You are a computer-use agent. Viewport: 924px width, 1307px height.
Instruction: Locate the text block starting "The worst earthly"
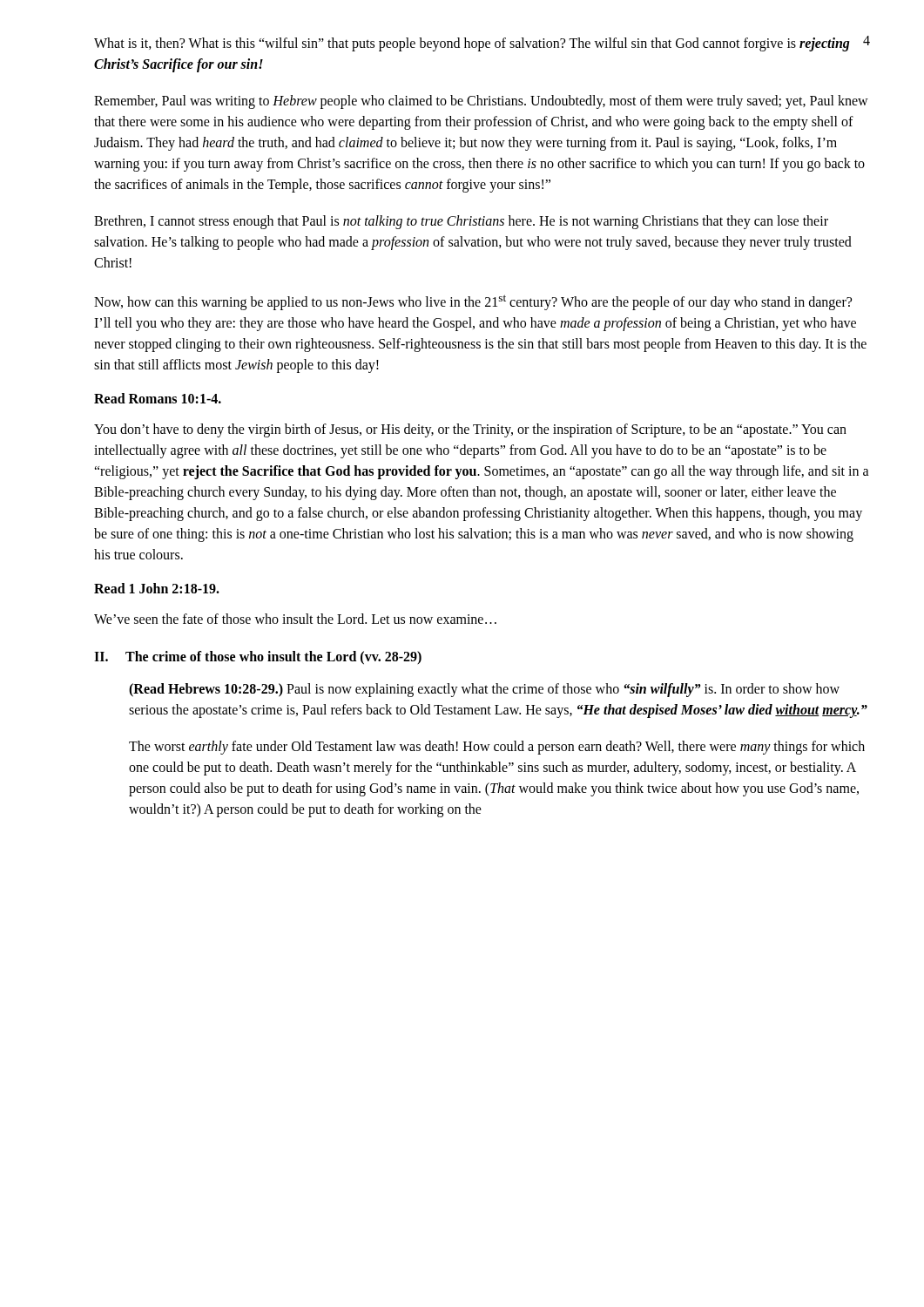[x=497, y=778]
